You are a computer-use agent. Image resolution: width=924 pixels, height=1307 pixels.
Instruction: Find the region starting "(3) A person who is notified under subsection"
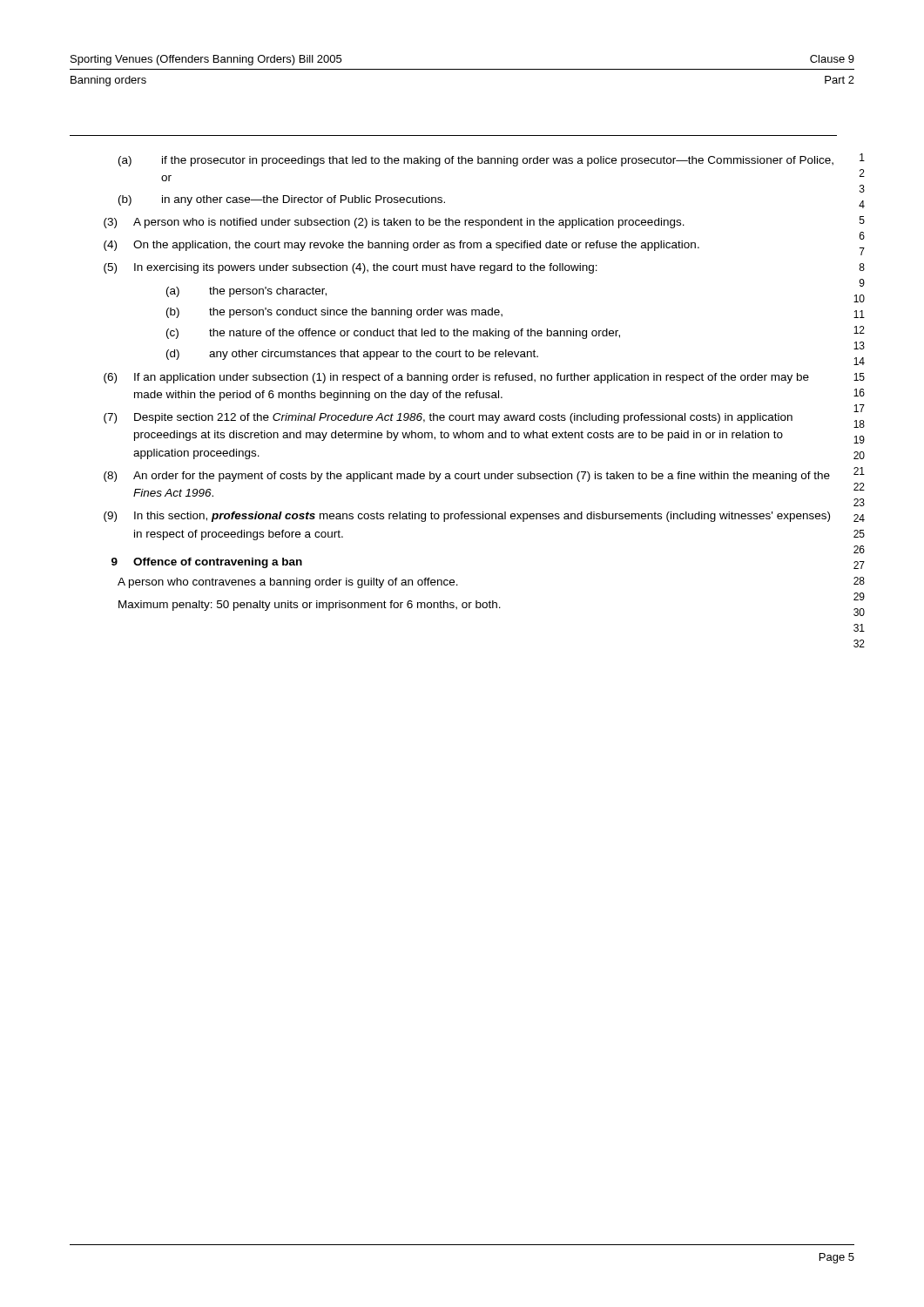(453, 222)
